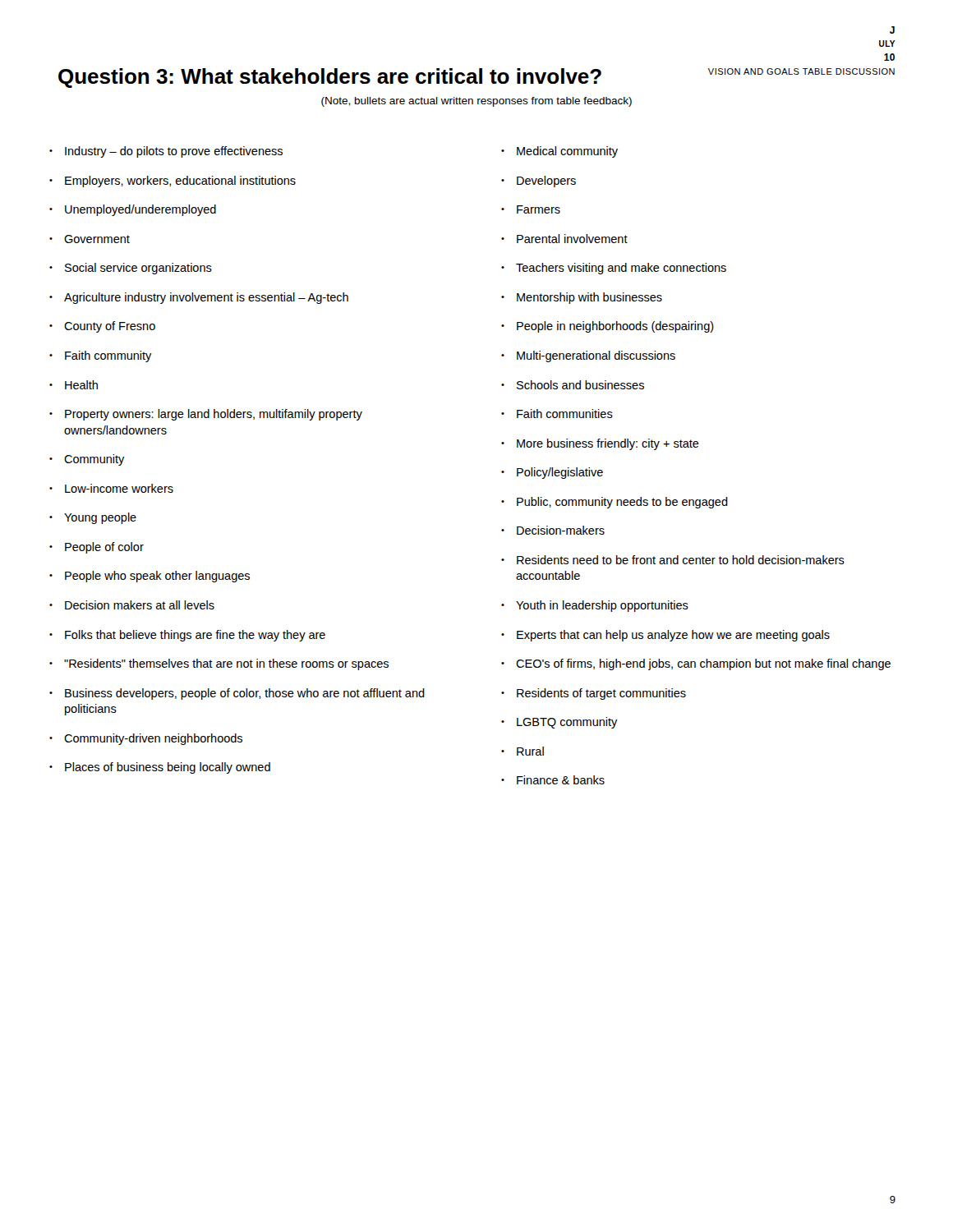Image resolution: width=953 pixels, height=1232 pixels.
Task: Locate the list item that says "• Developers"
Action: pyautogui.click(x=539, y=182)
